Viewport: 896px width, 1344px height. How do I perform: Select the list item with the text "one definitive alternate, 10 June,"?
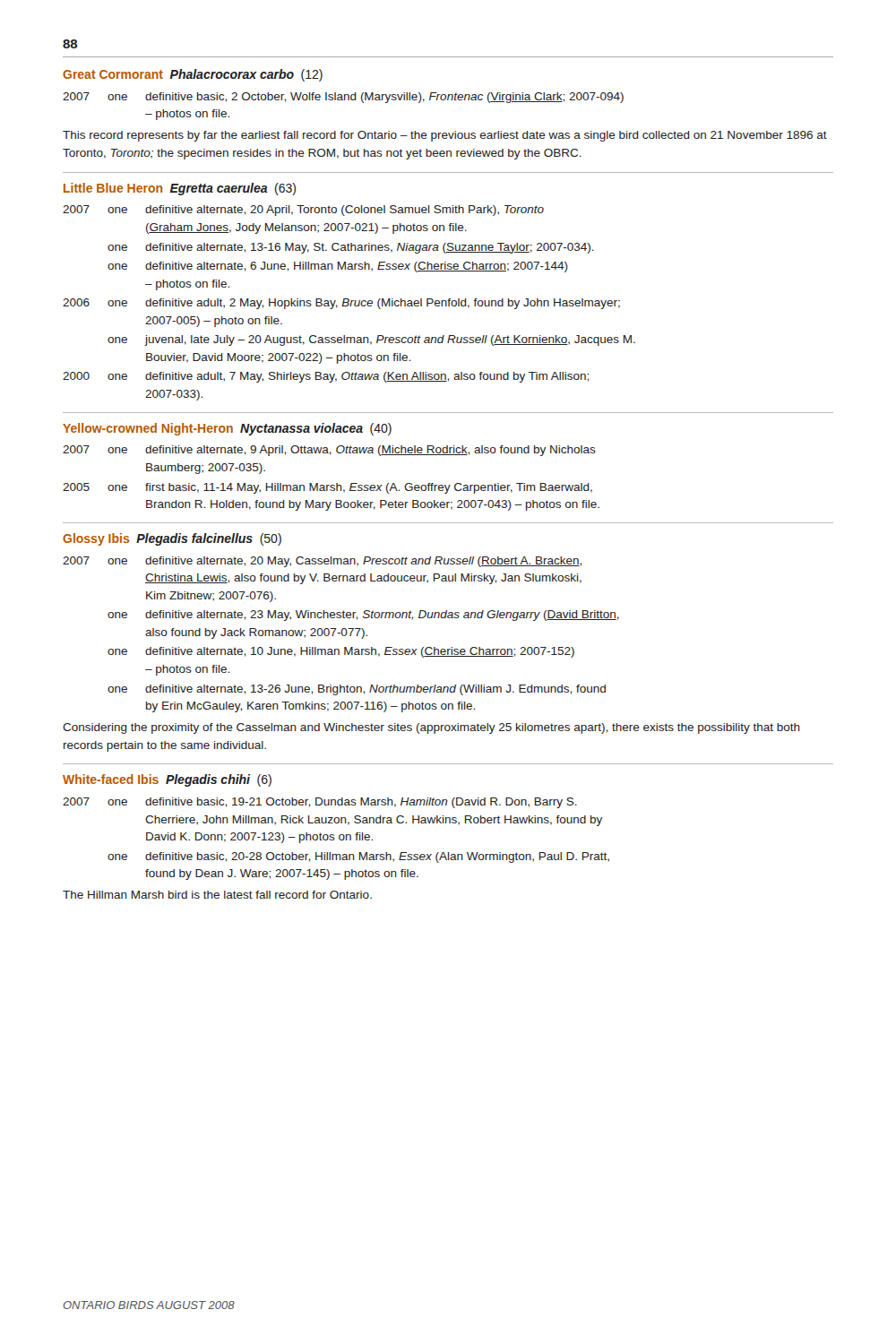(448, 660)
